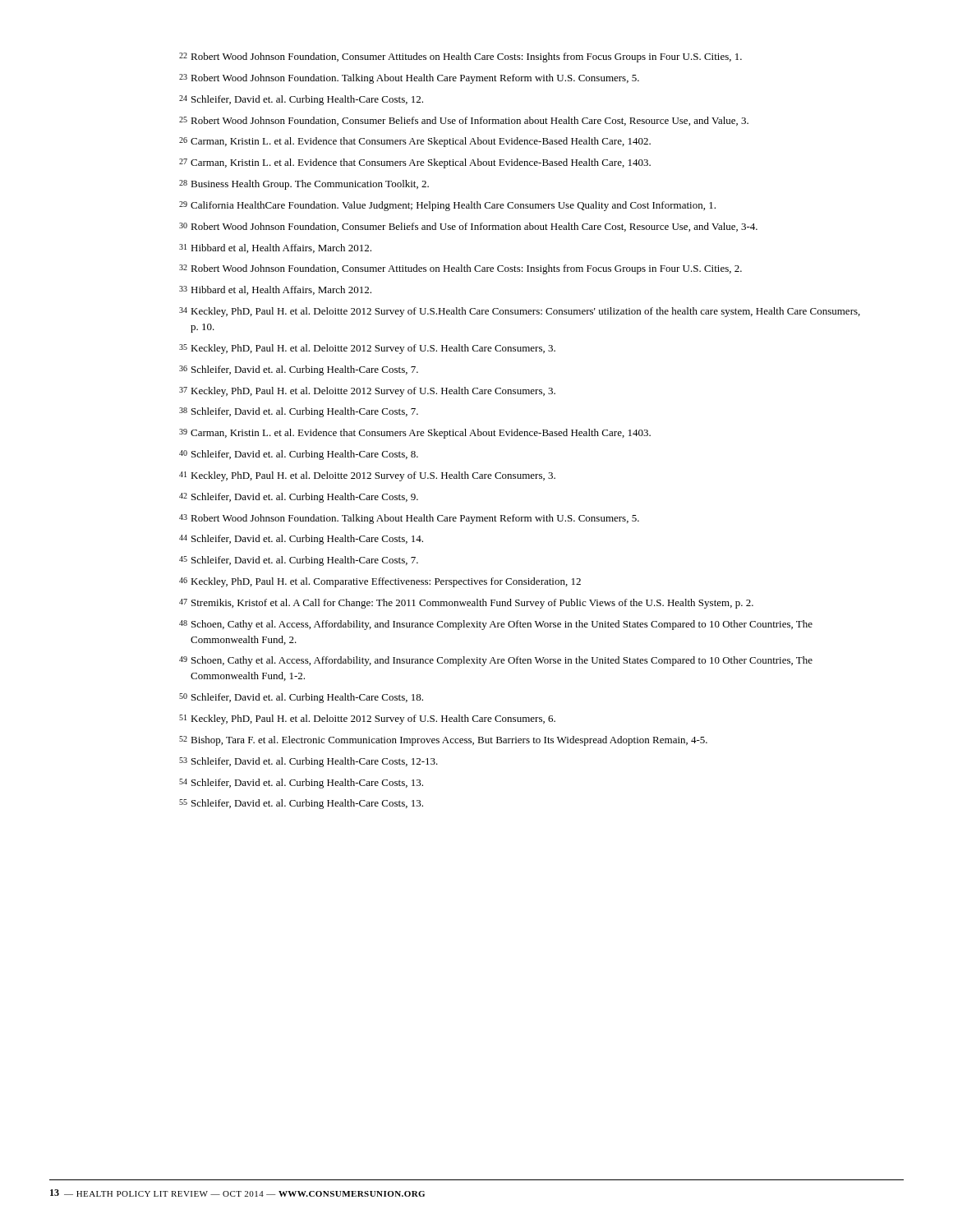Click the passage that begins "36 Schleifer, David et. al. Curbing Health-Care"

(299, 370)
